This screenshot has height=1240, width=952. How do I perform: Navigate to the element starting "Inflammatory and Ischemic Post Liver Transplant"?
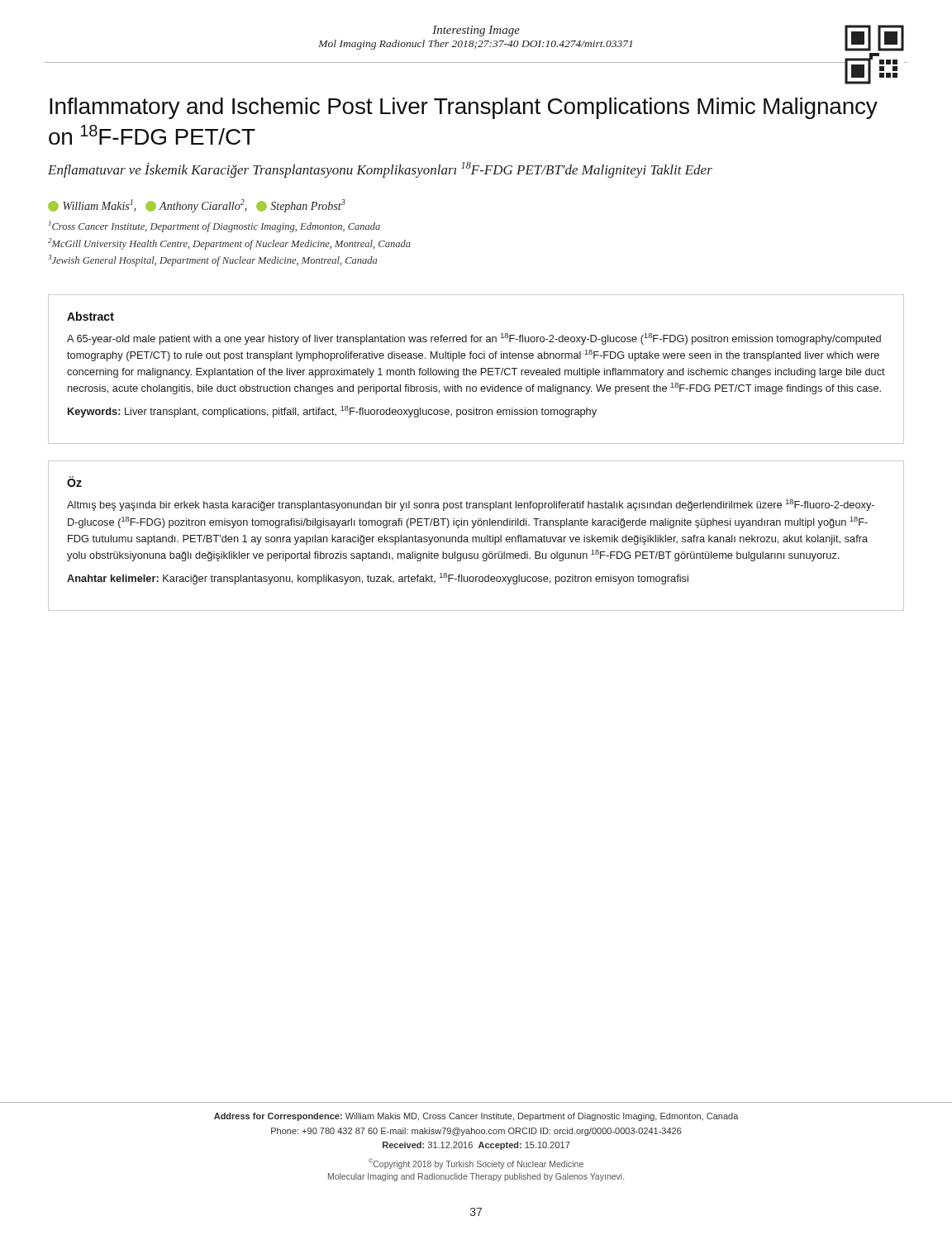click(463, 122)
